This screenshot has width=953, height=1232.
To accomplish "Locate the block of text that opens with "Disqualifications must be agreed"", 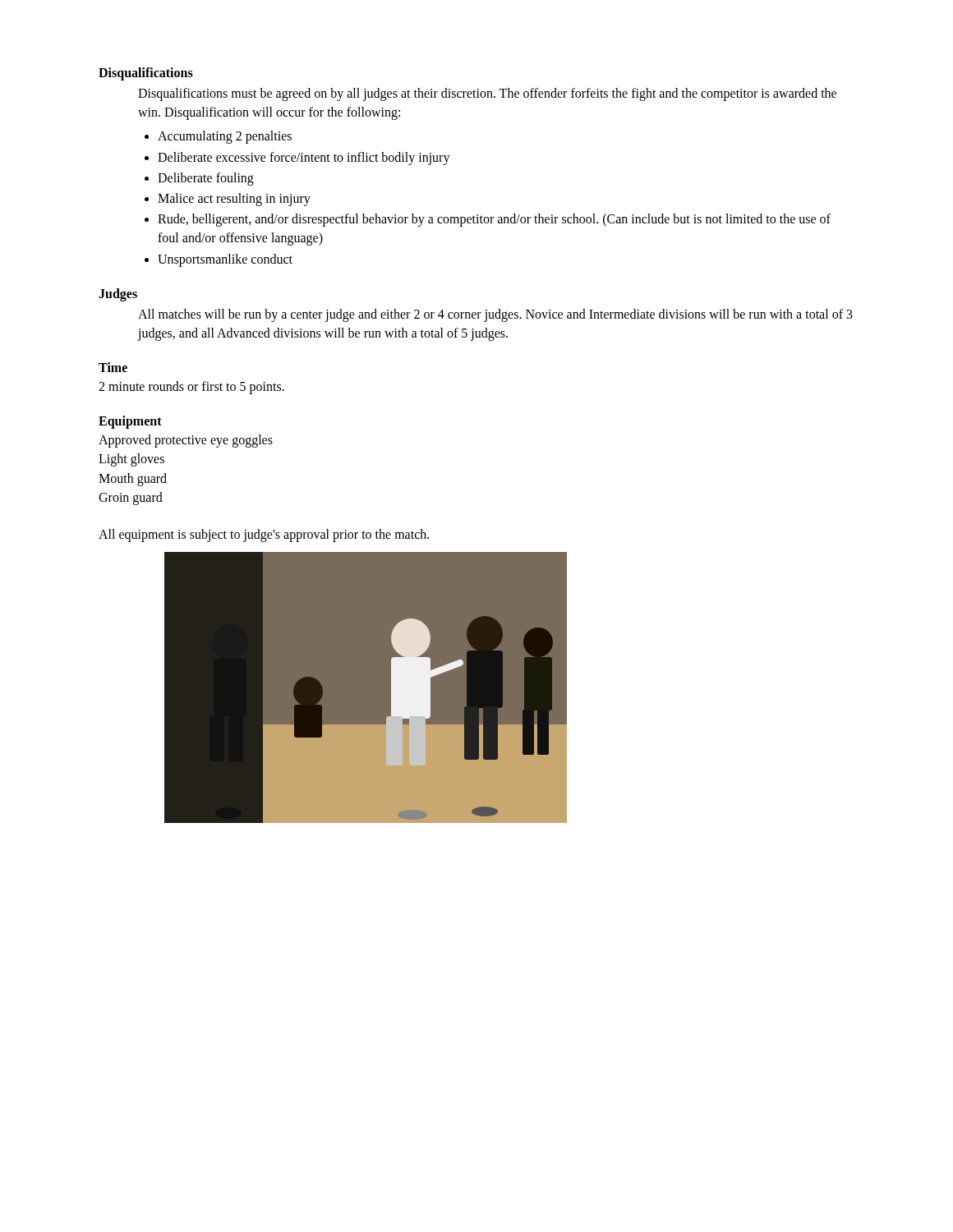I will click(487, 103).
